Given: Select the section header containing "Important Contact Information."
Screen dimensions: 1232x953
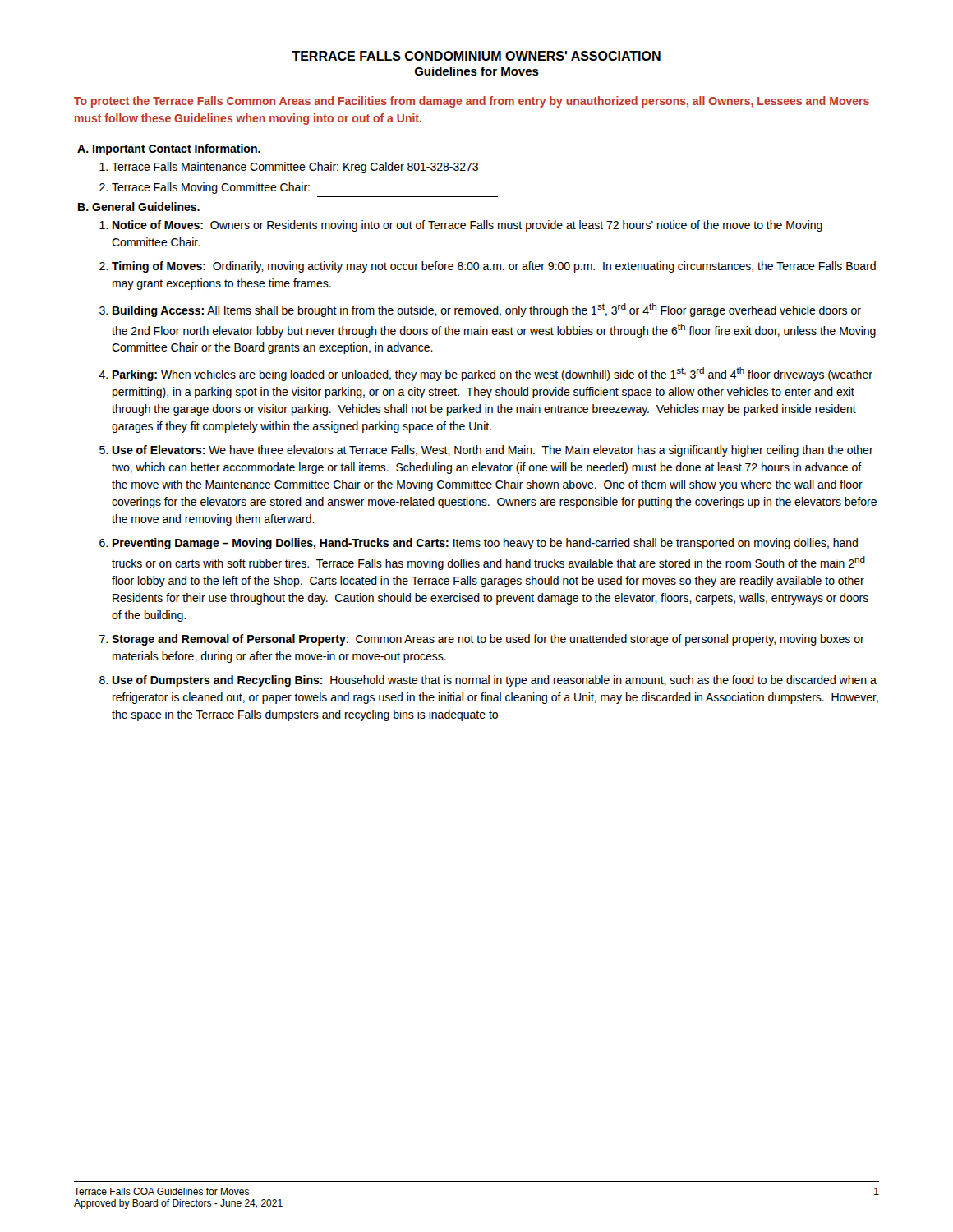Looking at the screenshot, I should (176, 149).
